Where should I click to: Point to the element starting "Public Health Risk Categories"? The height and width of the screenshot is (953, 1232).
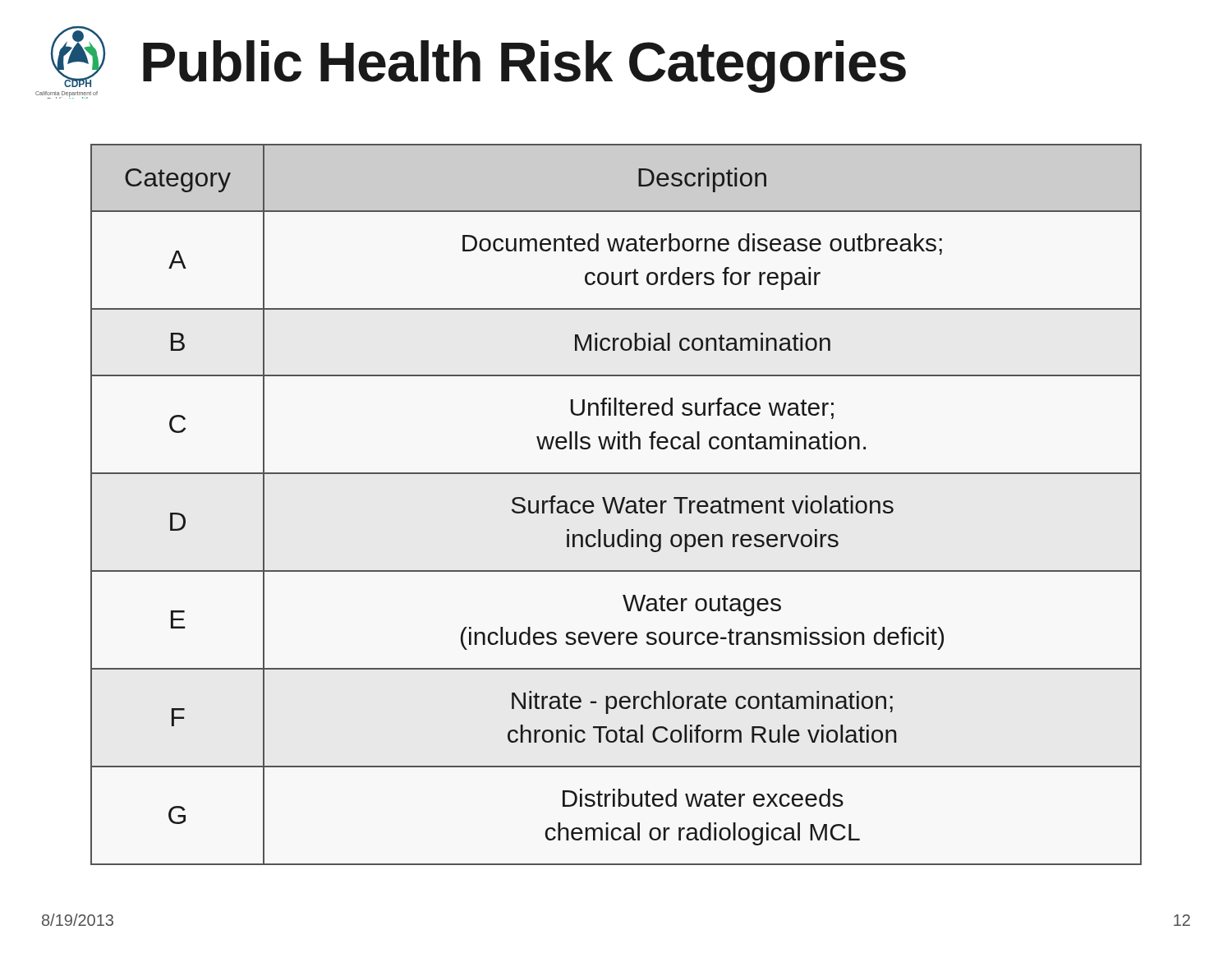[523, 62]
